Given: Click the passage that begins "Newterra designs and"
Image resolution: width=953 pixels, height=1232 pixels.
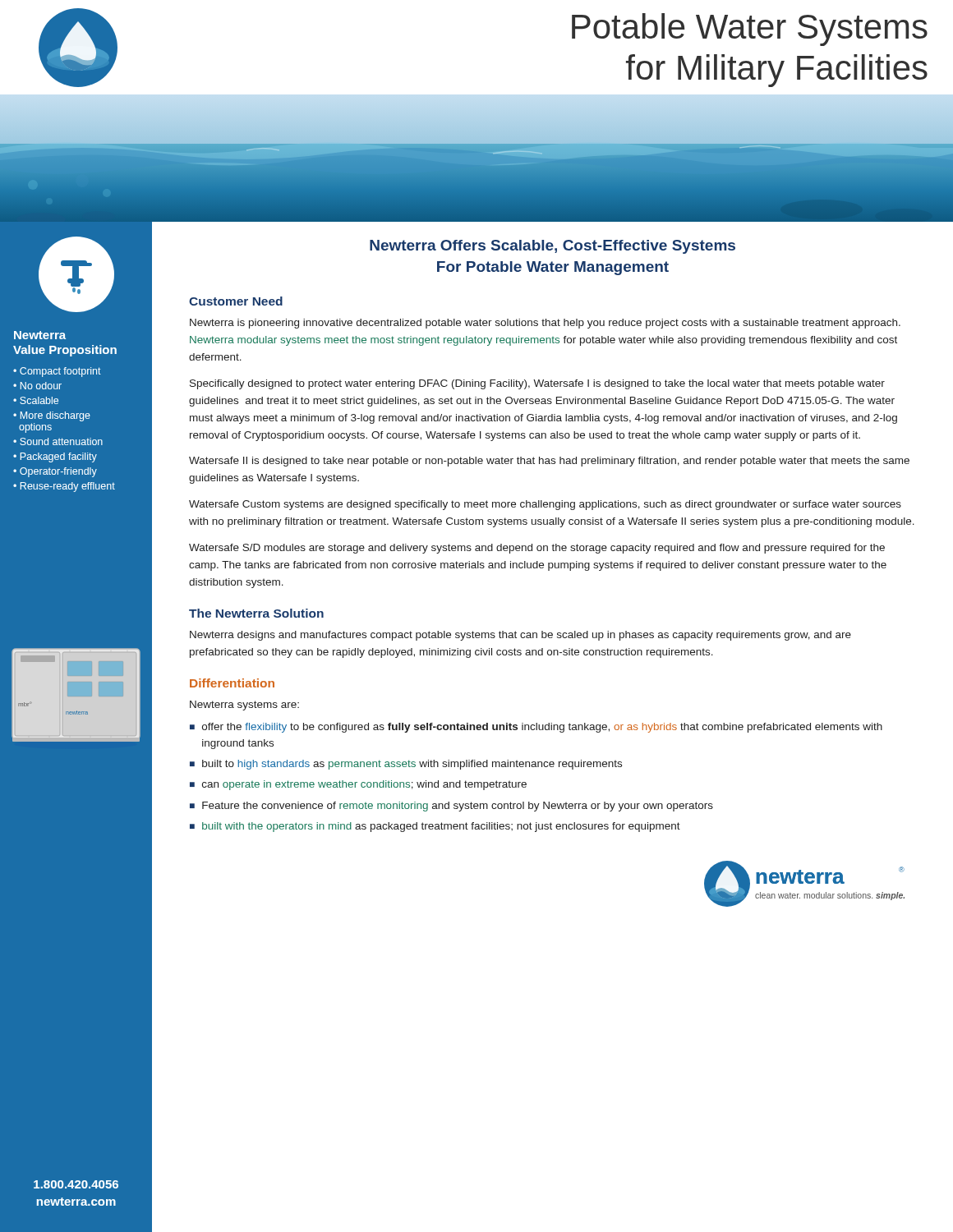Looking at the screenshot, I should click(x=520, y=643).
